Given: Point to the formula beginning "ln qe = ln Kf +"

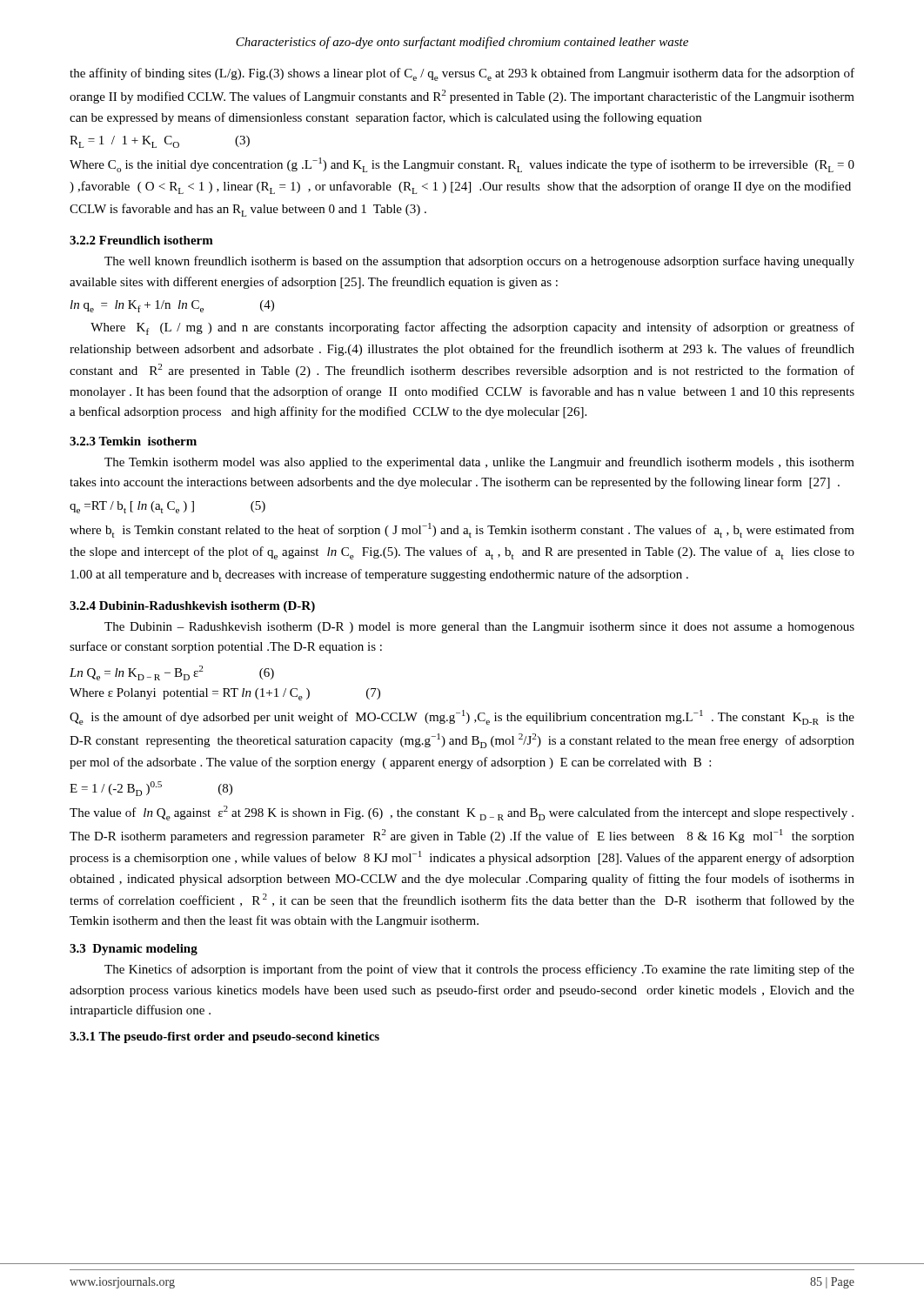Looking at the screenshot, I should (x=172, y=306).
